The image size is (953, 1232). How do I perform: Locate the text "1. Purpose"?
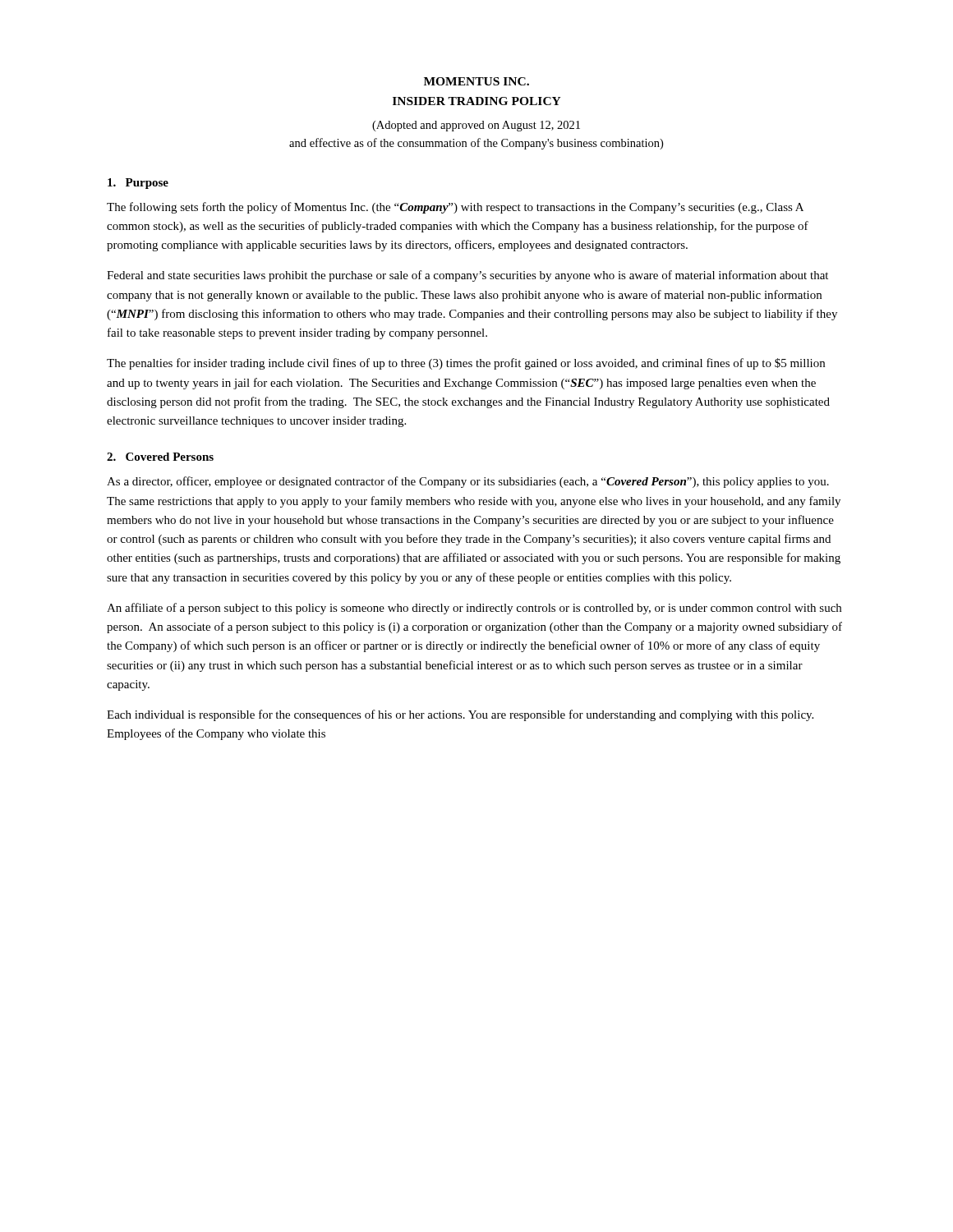click(x=138, y=182)
